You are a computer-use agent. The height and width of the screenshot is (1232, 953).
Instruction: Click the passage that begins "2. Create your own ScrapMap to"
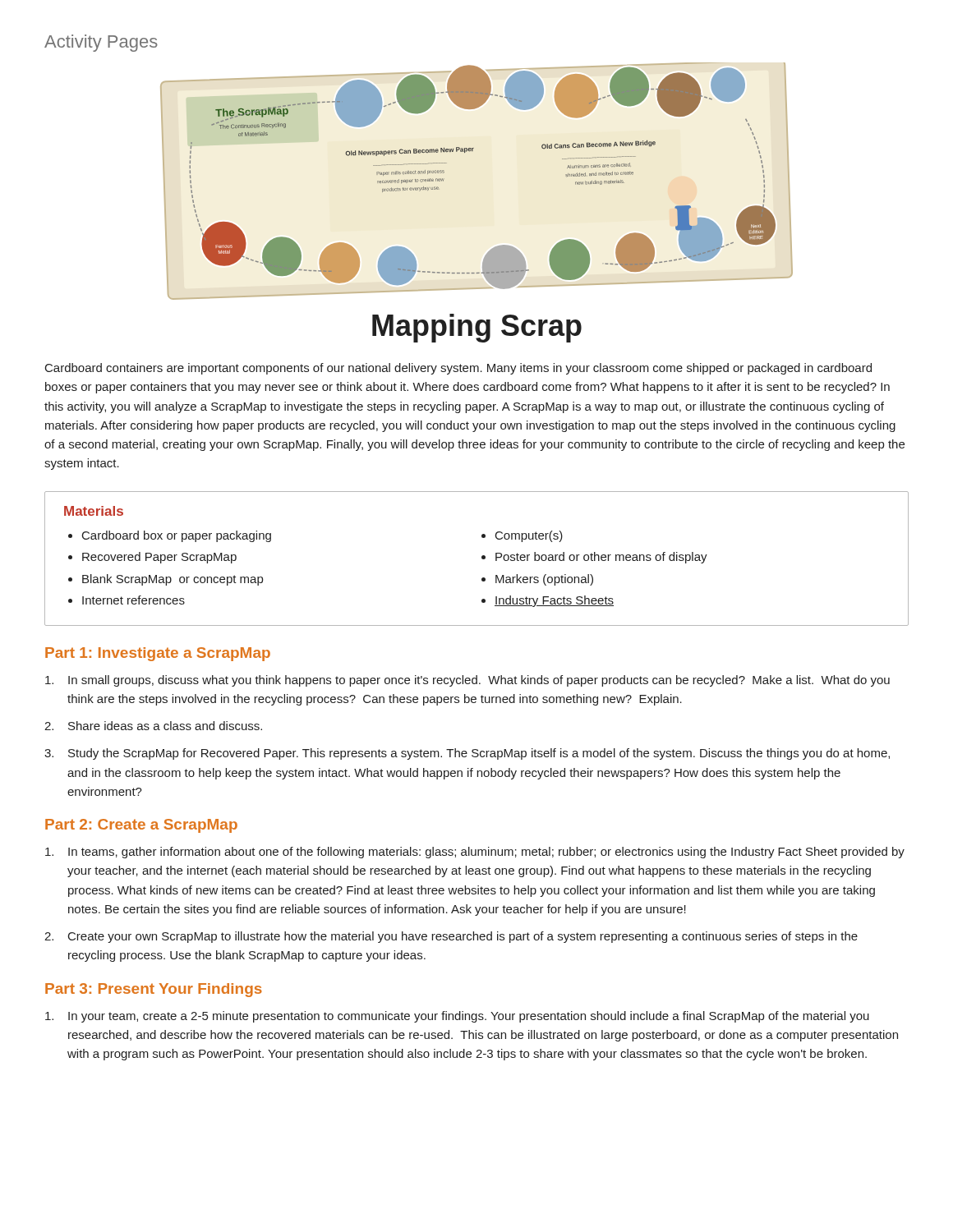click(476, 946)
